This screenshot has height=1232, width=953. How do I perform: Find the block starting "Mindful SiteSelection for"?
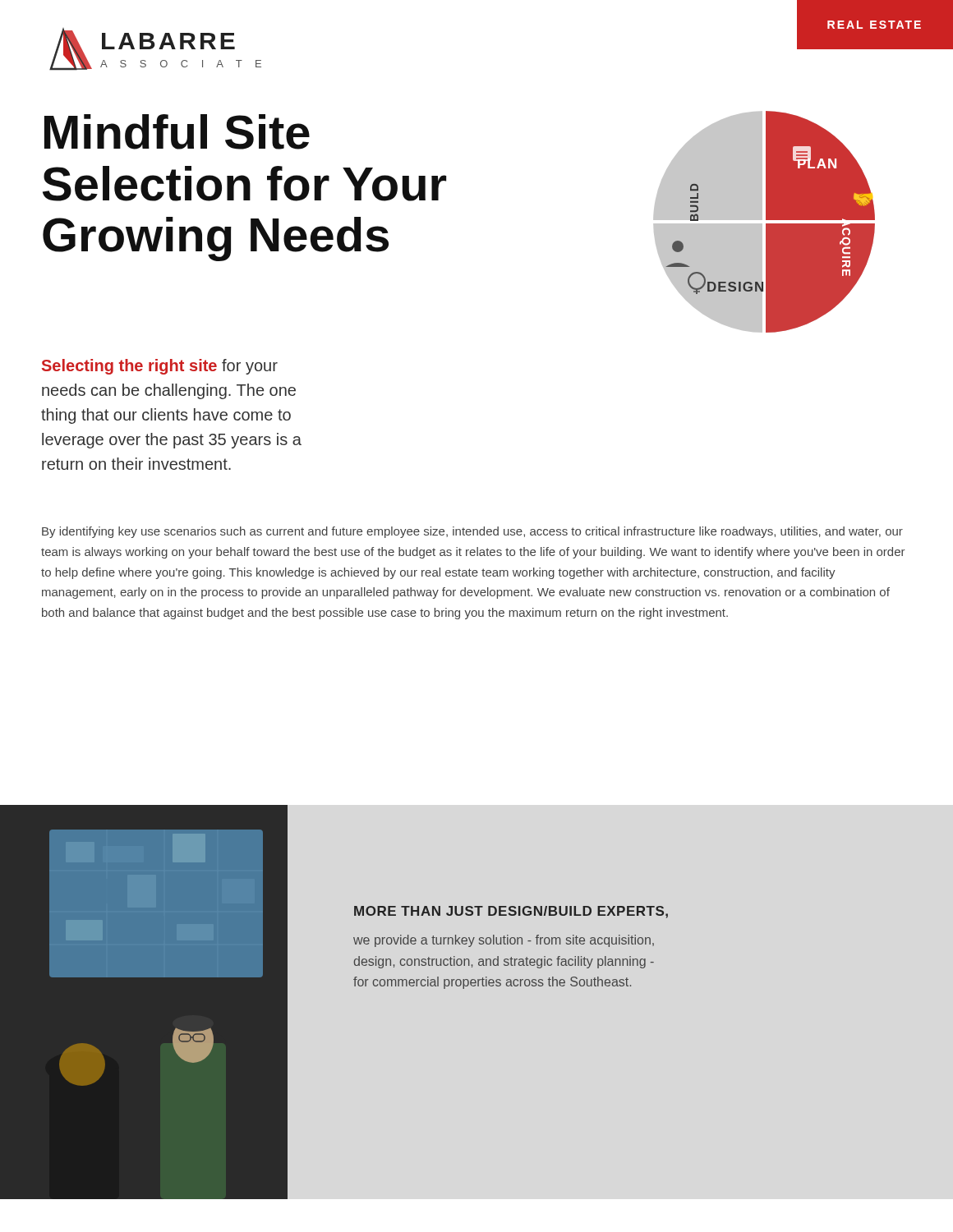coord(267,184)
